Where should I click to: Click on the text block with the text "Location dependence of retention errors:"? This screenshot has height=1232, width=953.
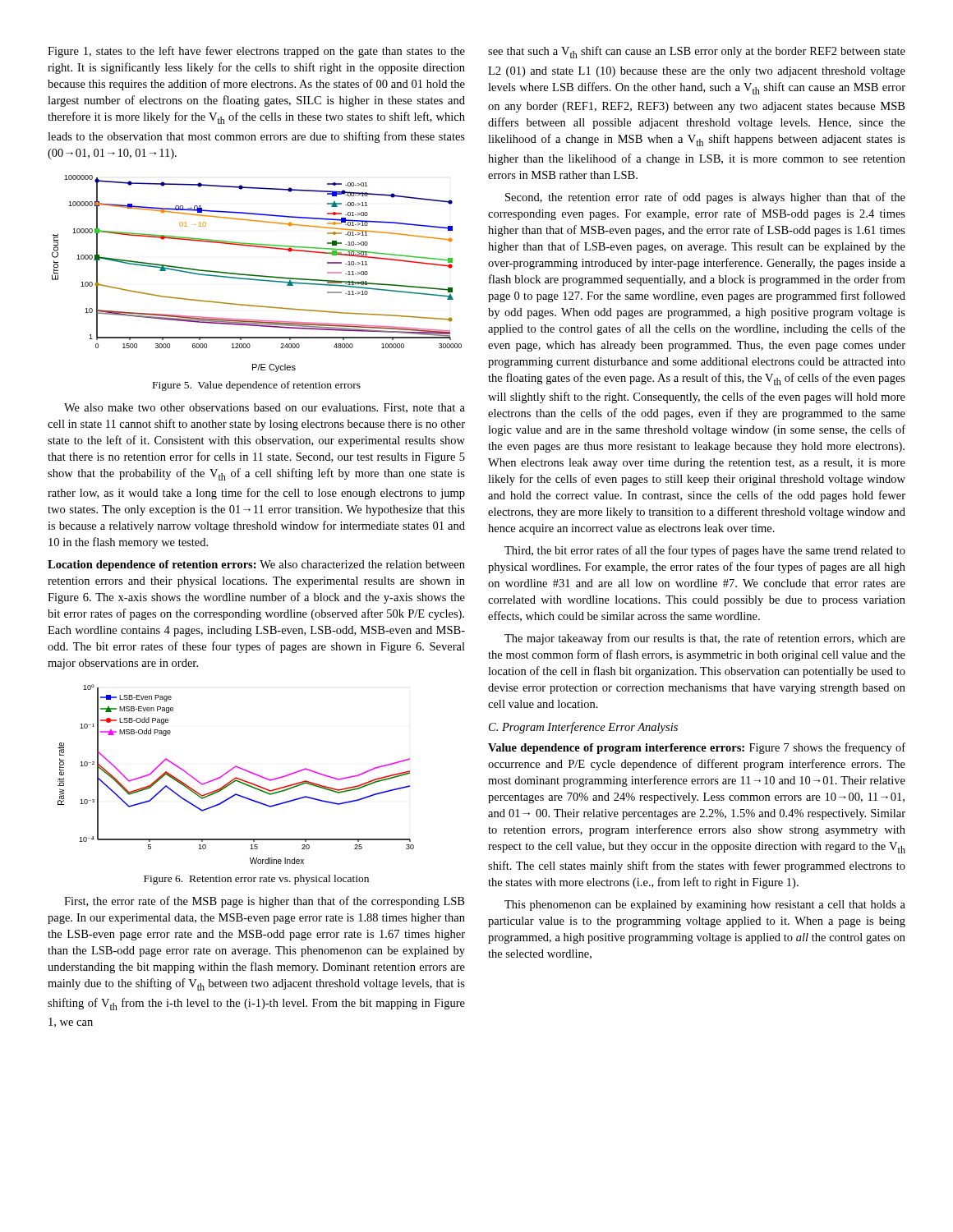tap(256, 613)
